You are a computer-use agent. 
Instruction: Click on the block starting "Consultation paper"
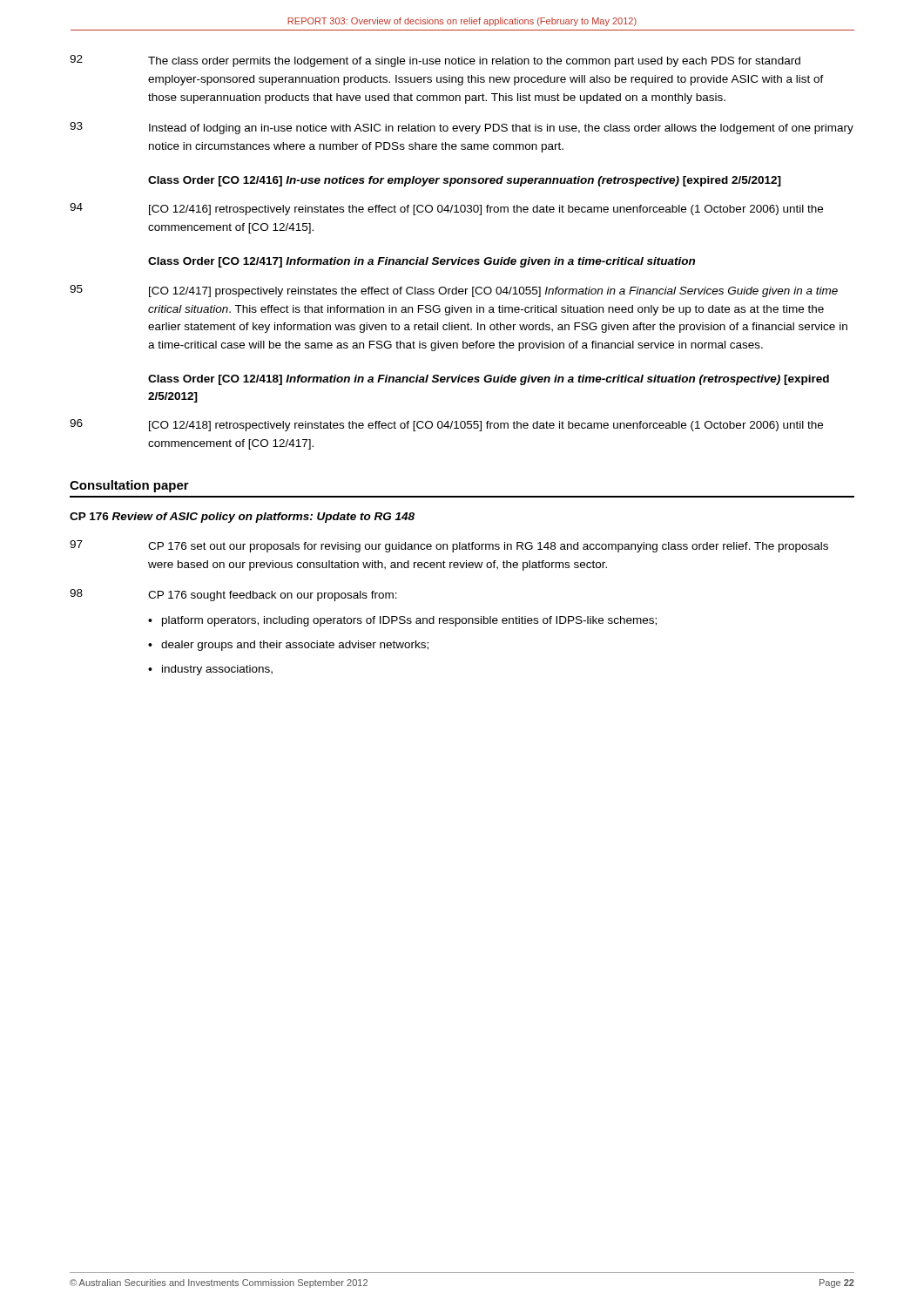129,485
